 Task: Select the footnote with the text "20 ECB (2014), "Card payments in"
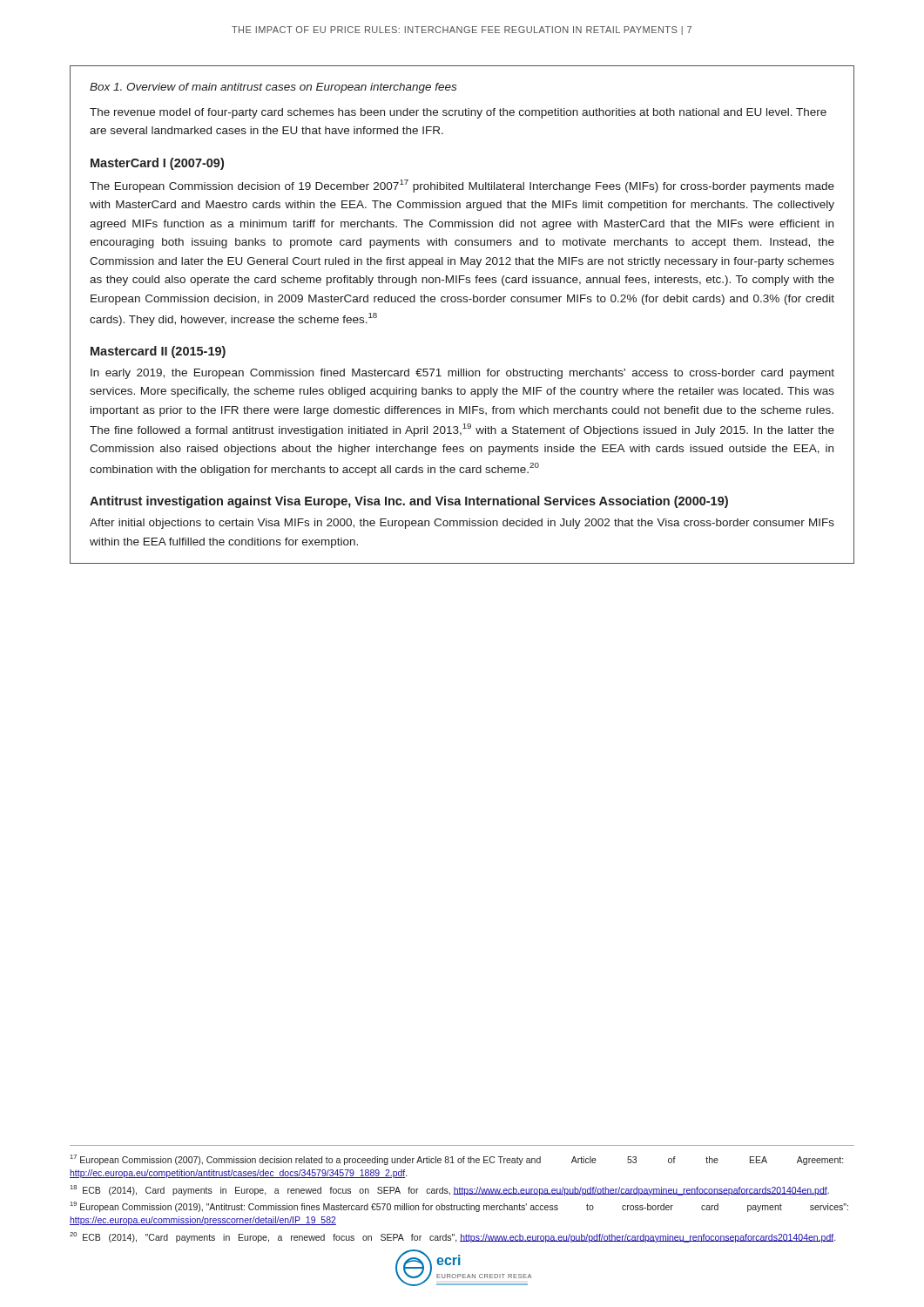coord(453,1236)
